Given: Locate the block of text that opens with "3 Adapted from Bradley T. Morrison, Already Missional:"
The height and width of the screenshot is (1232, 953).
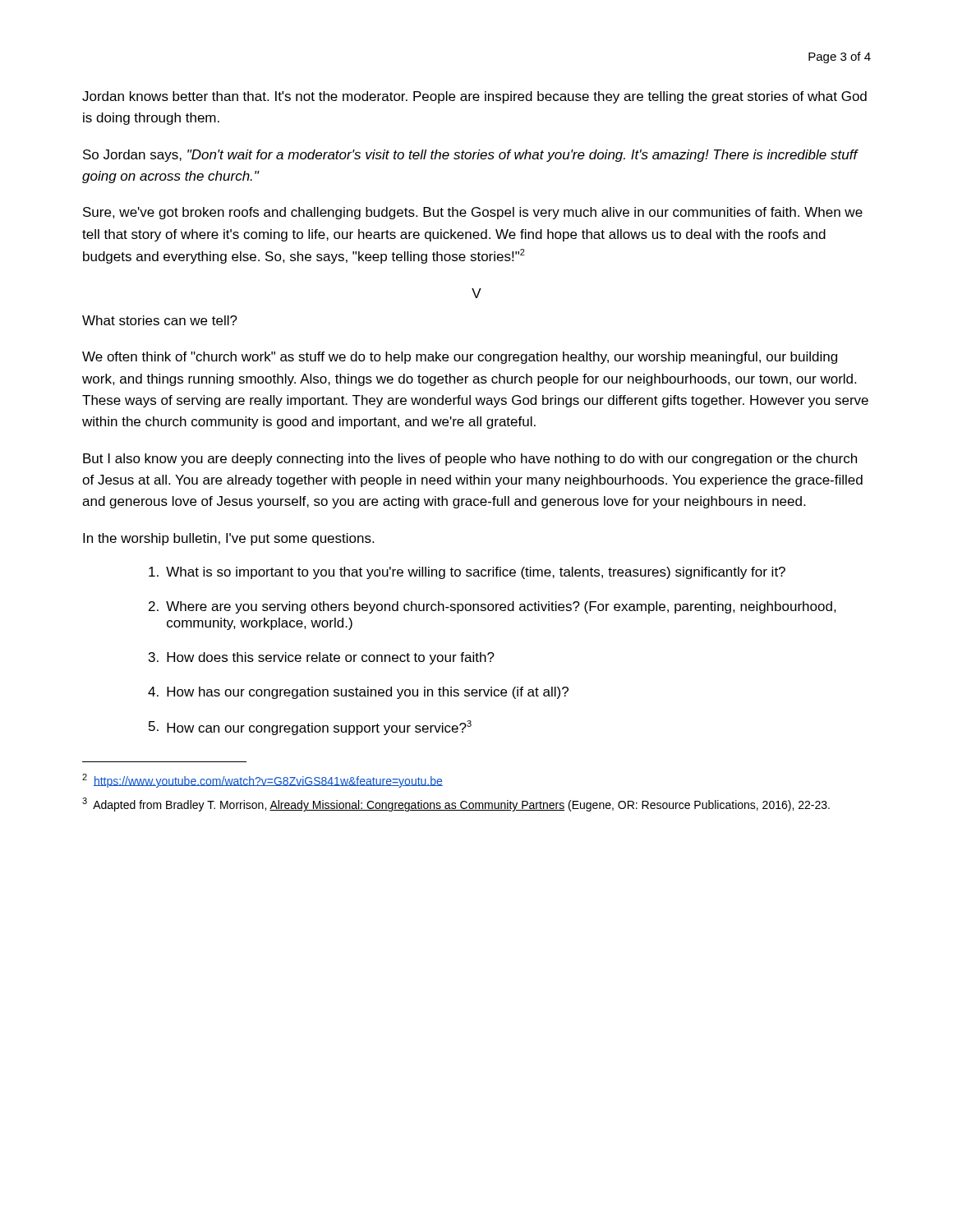Looking at the screenshot, I should 476,804.
